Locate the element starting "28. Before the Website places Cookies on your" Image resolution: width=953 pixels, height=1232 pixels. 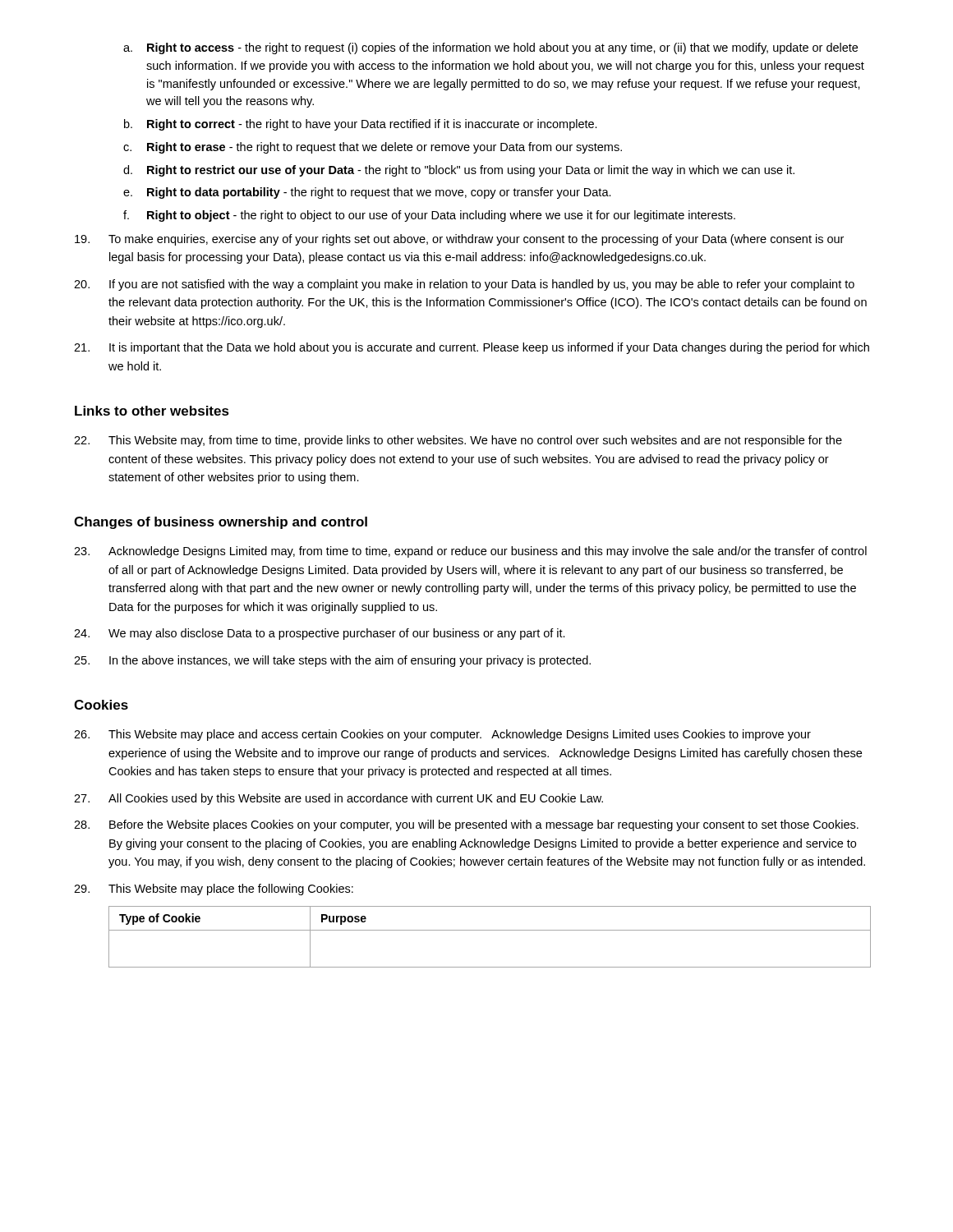point(472,843)
